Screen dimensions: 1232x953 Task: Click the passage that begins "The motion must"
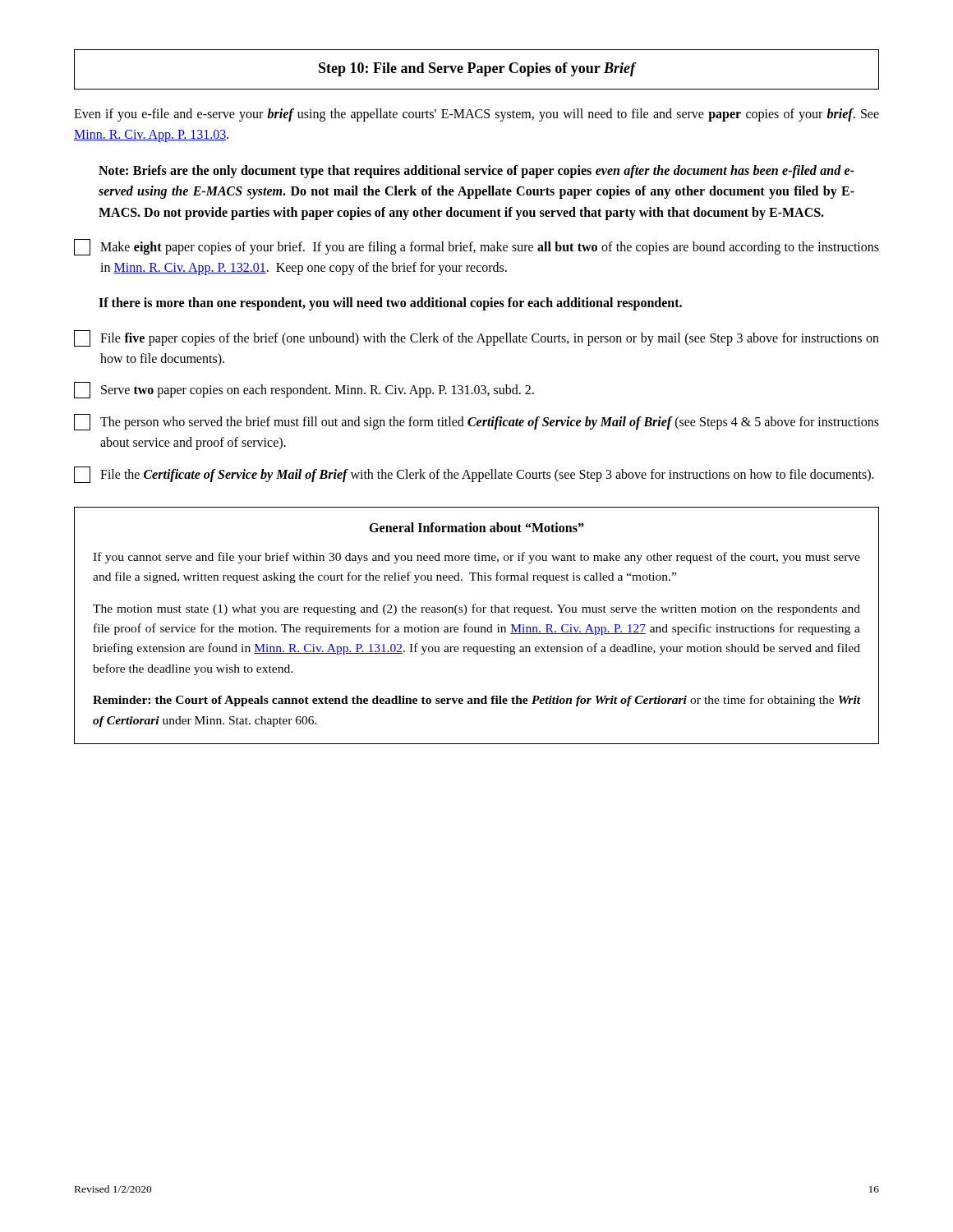click(x=476, y=638)
